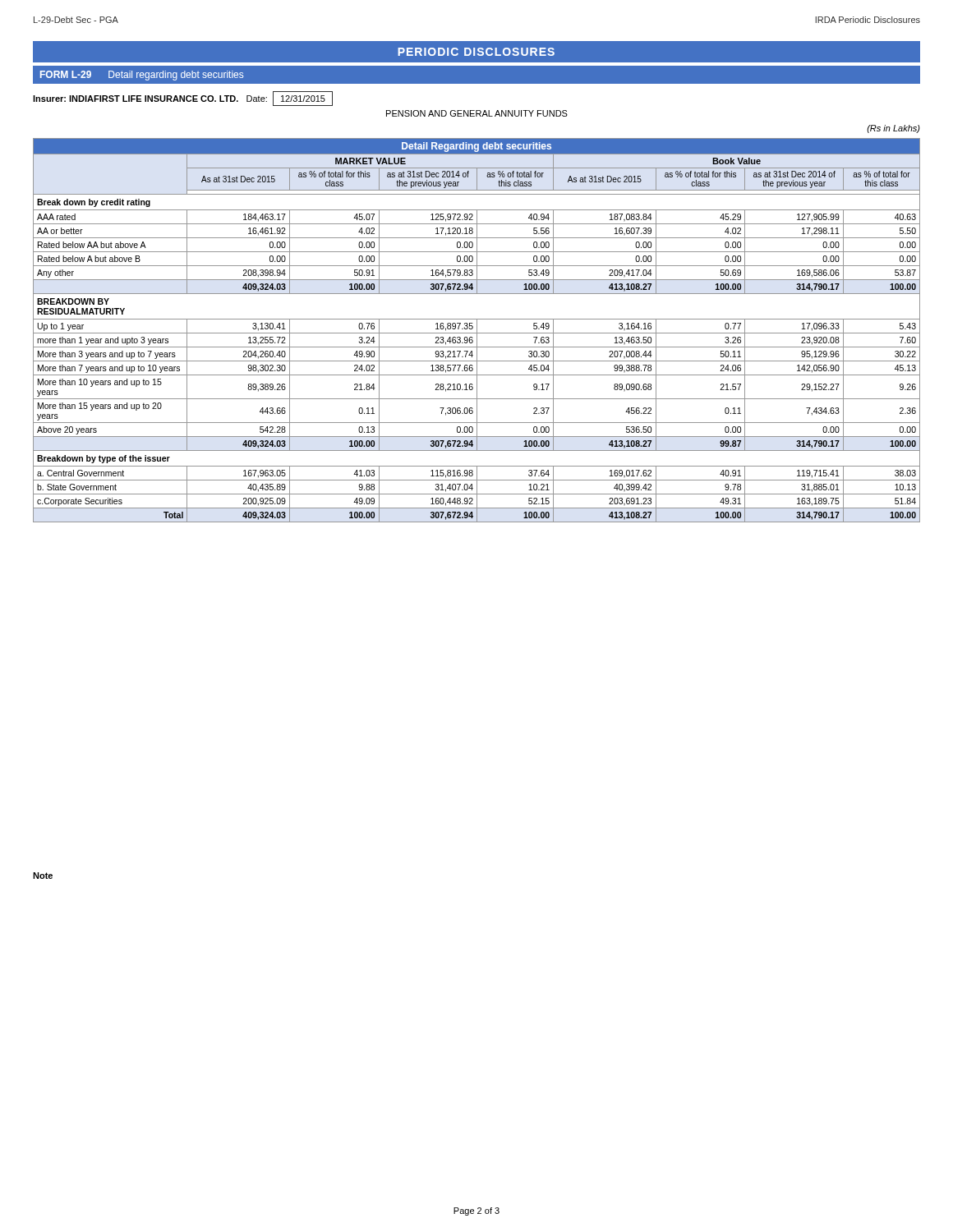The image size is (953, 1232).
Task: Navigate to the element starting "PENSION AND GENERAL ANNUITY FUNDS"
Action: pyautogui.click(x=476, y=113)
